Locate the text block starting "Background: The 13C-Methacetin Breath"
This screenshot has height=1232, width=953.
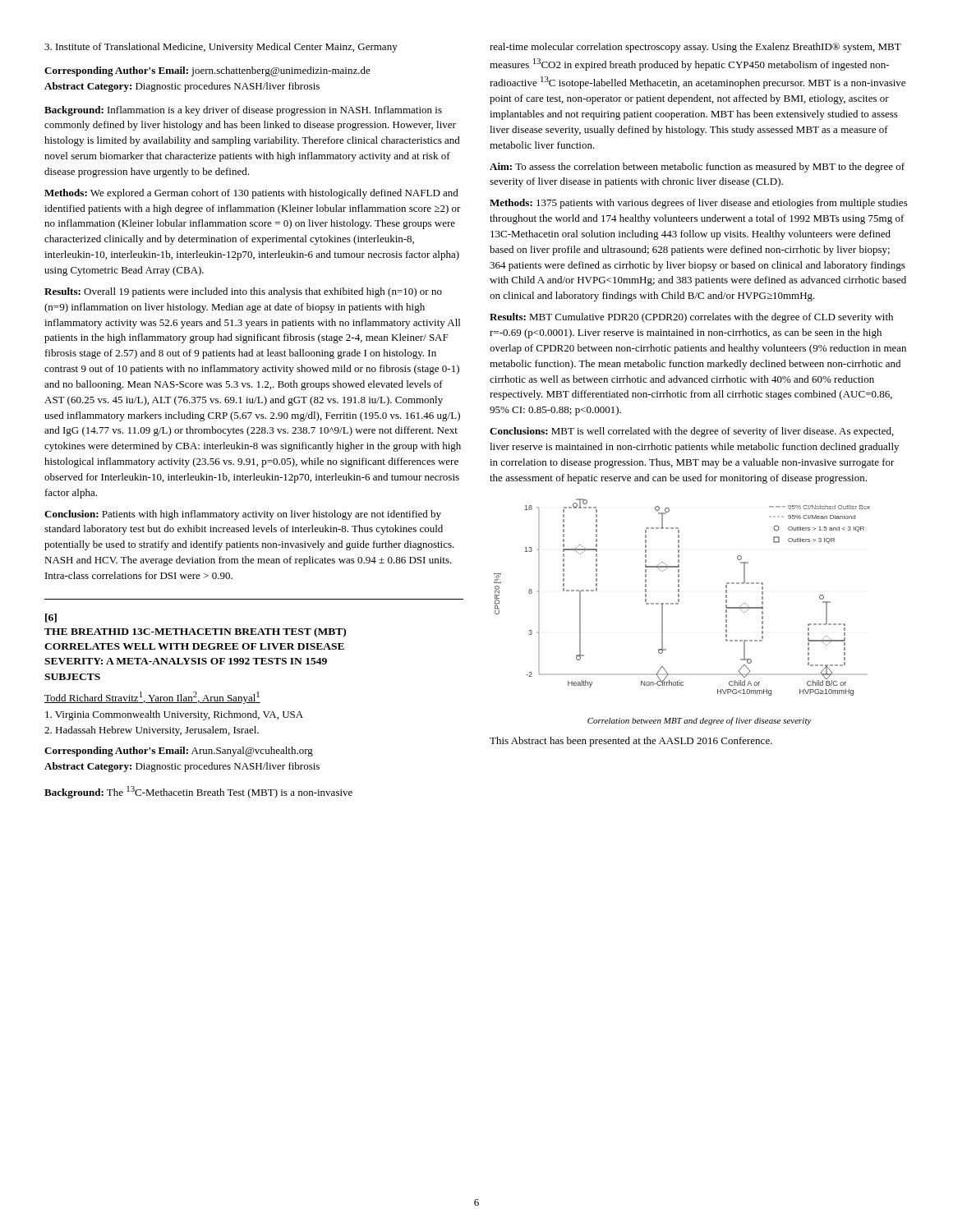point(199,791)
